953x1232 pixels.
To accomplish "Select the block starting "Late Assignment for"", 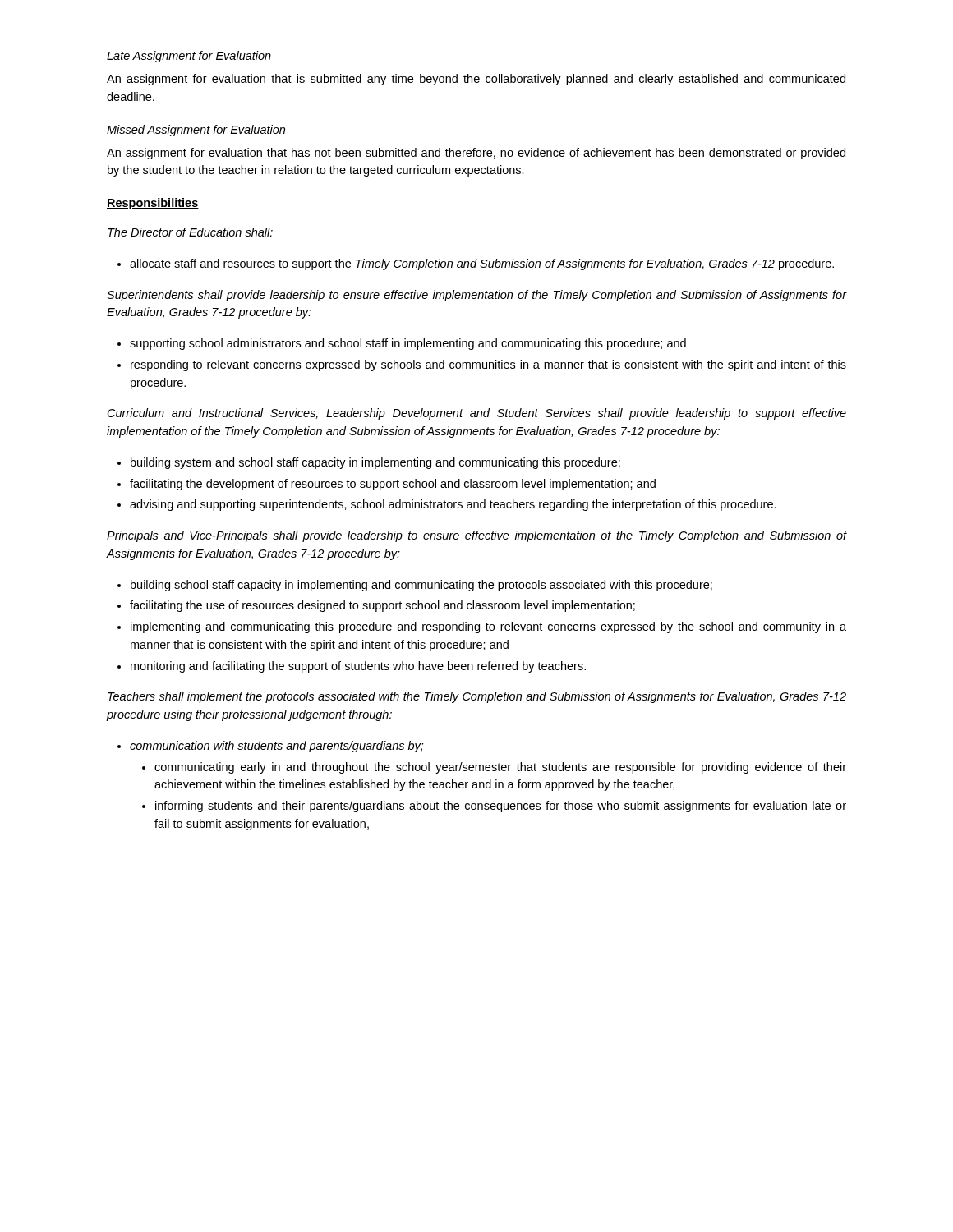I will coord(189,56).
